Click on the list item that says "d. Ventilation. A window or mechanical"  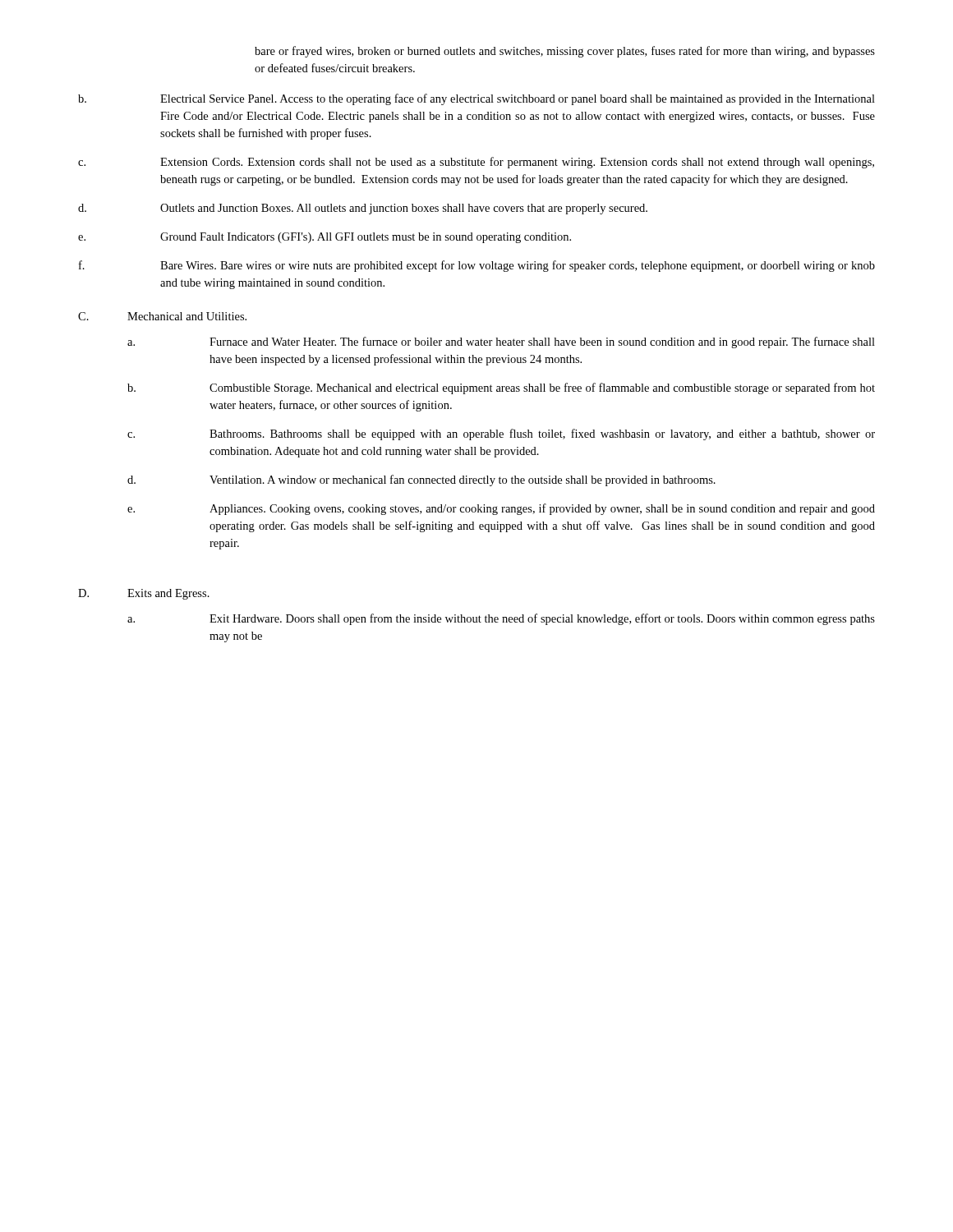[x=501, y=480]
